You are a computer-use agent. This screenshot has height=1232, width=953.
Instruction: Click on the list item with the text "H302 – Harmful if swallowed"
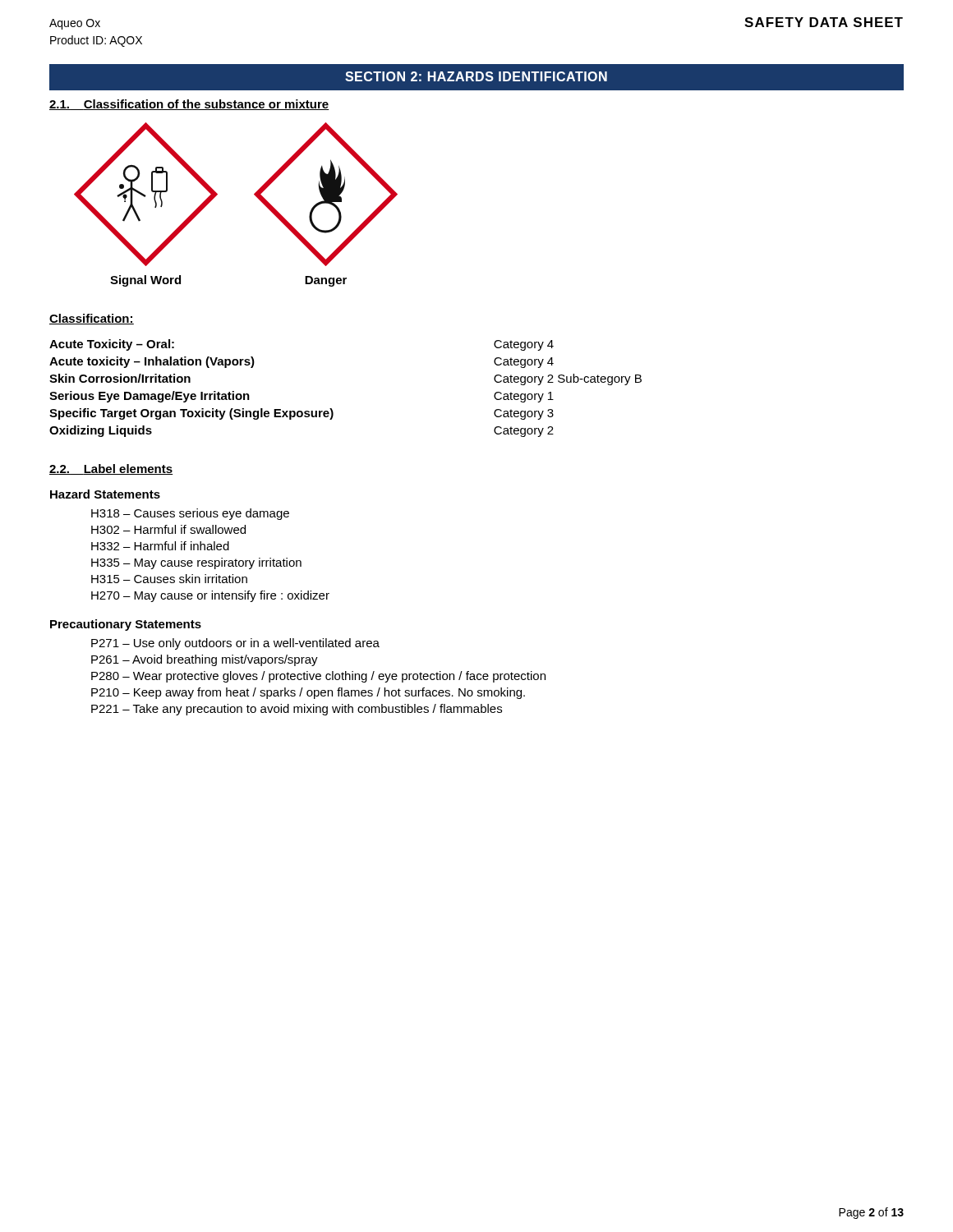[168, 529]
